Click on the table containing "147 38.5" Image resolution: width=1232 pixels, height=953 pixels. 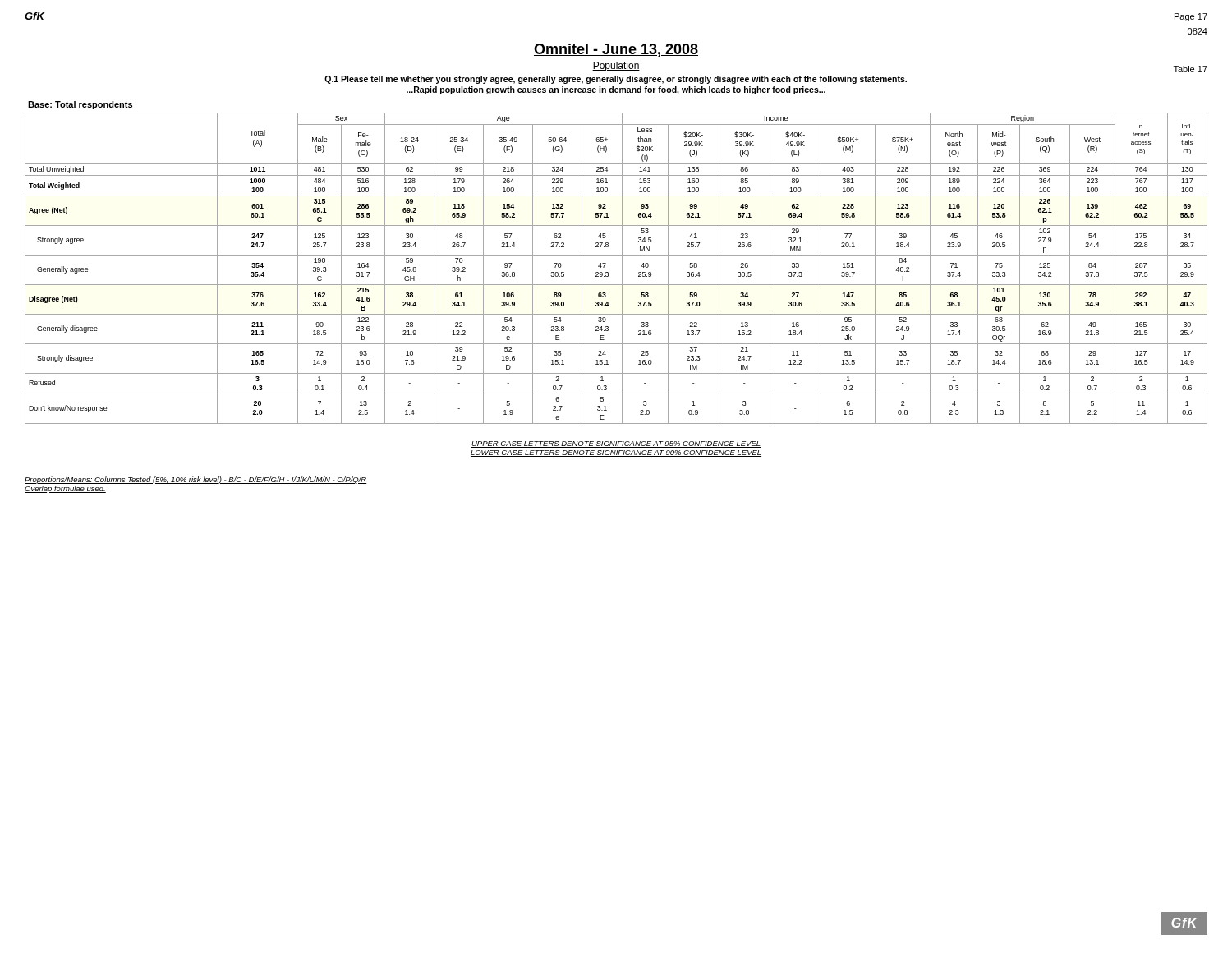click(x=616, y=268)
